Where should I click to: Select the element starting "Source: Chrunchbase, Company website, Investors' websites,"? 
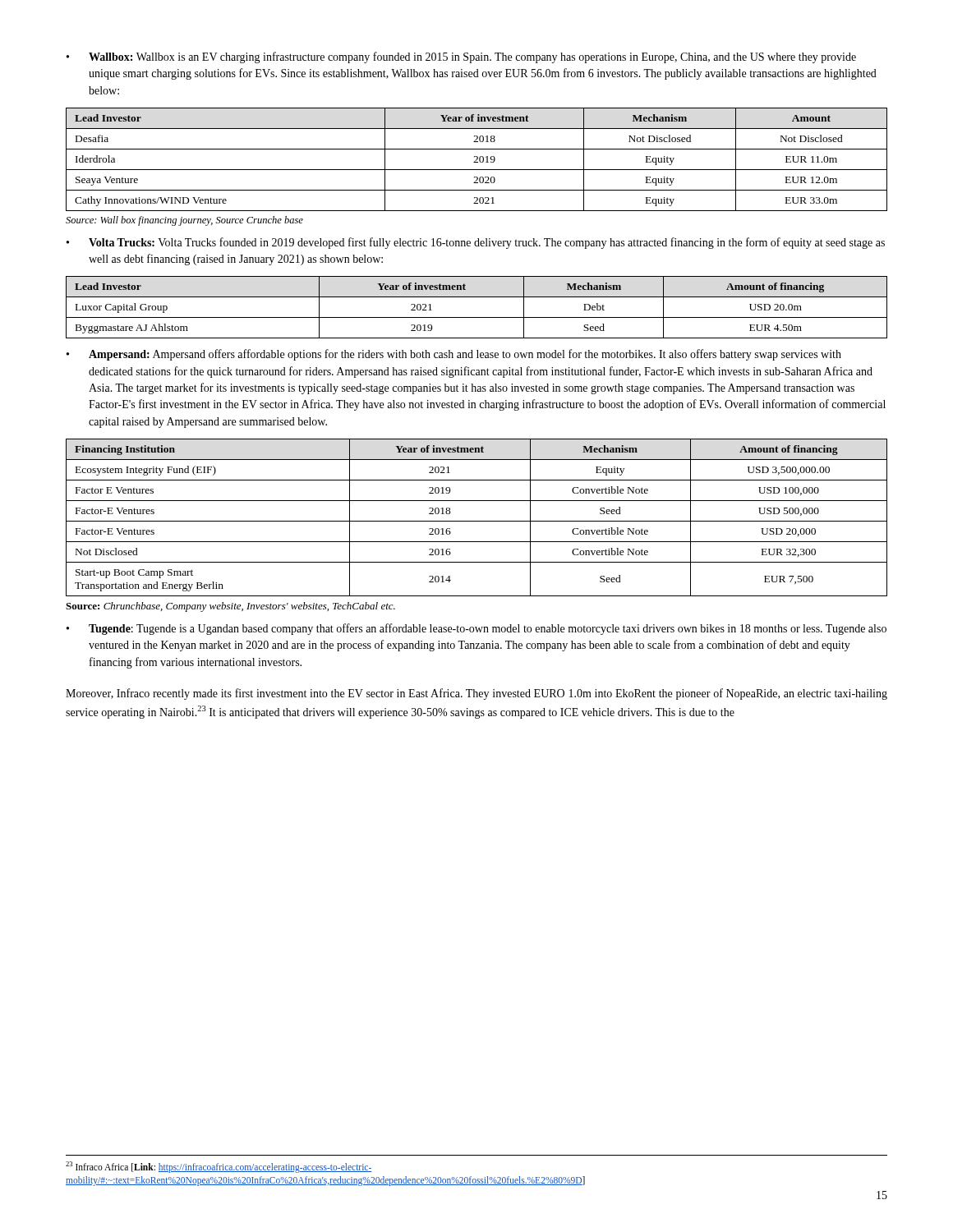pos(231,606)
